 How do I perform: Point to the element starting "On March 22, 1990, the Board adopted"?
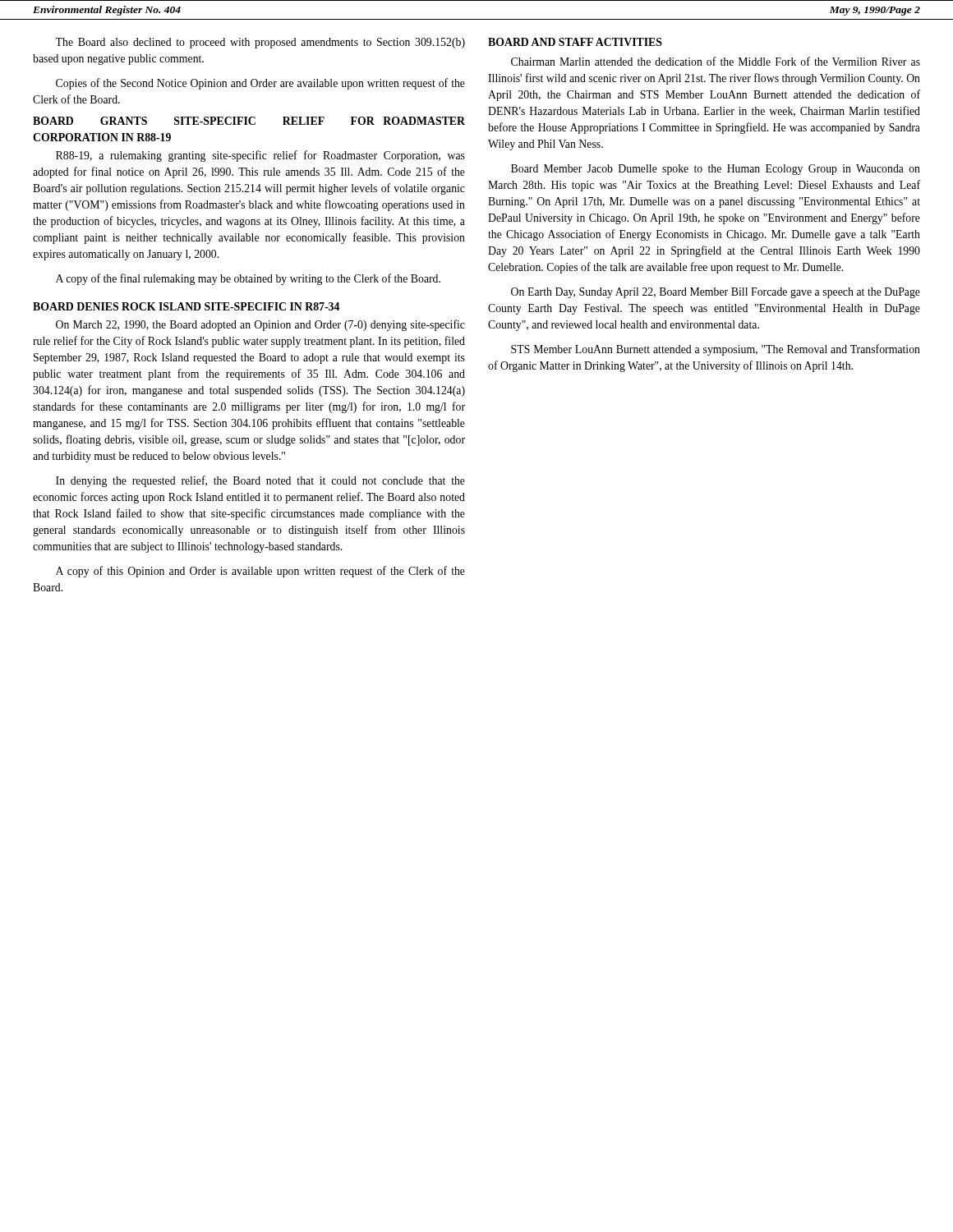pyautogui.click(x=249, y=391)
